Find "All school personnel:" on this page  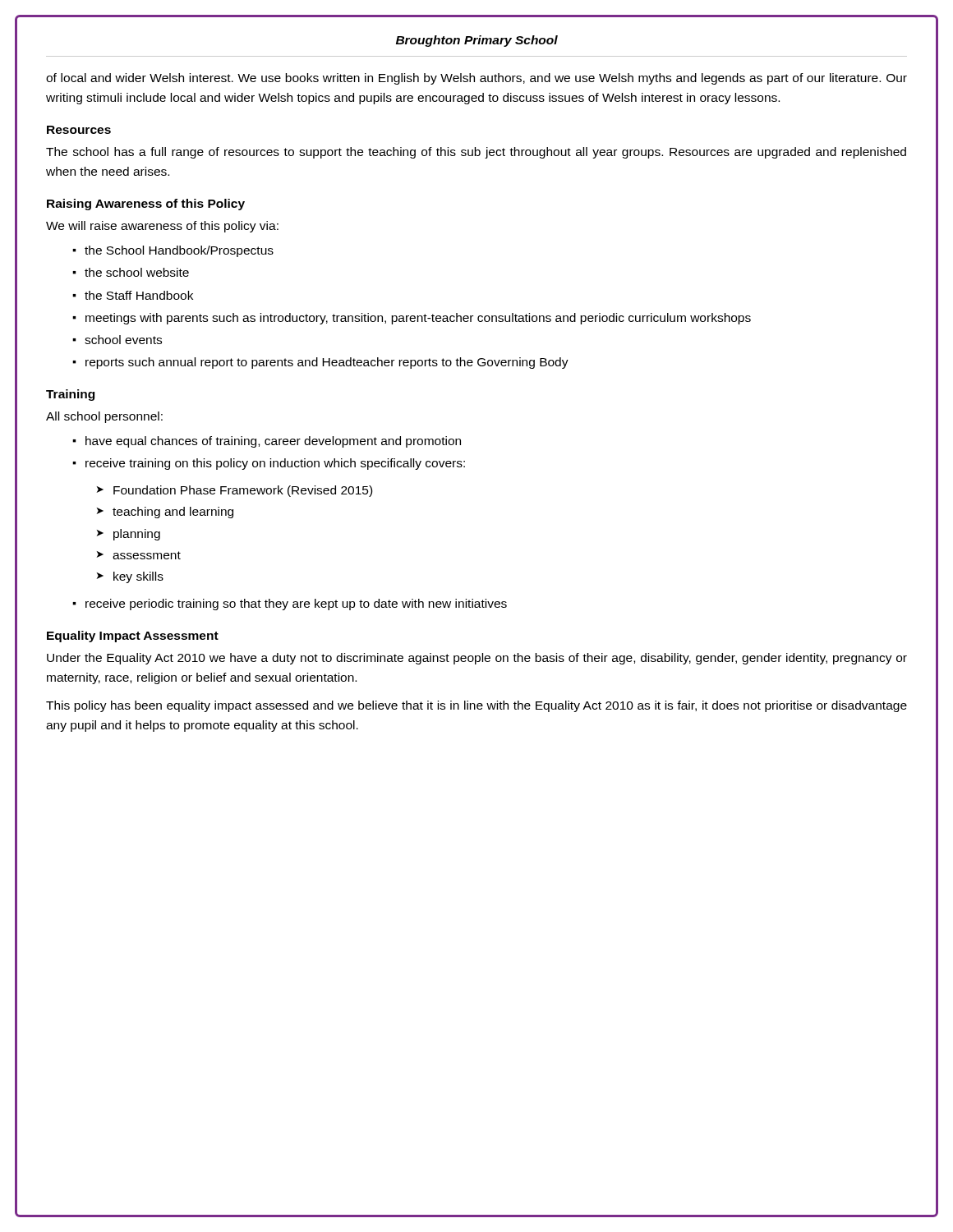tap(105, 416)
